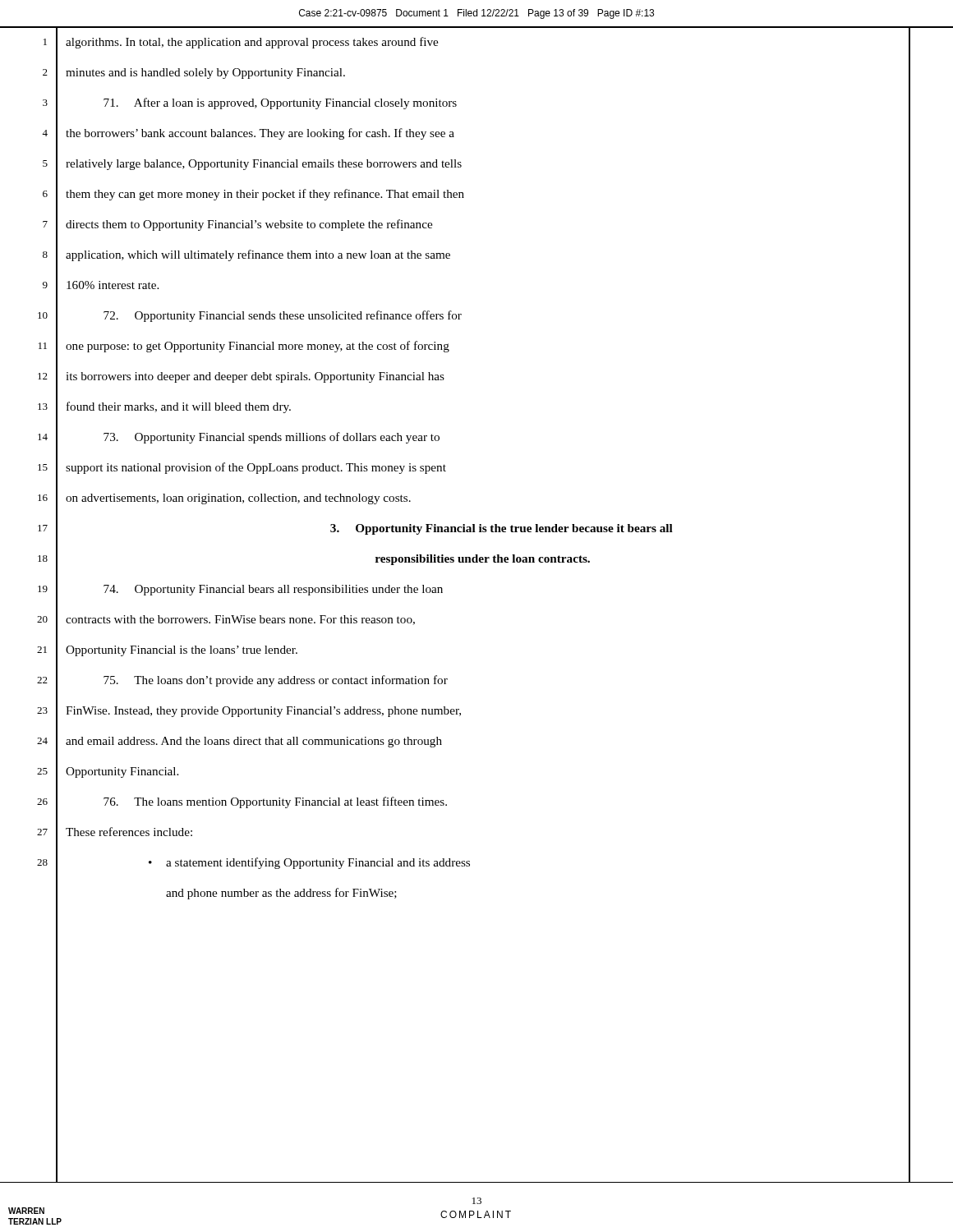The width and height of the screenshot is (953, 1232).
Task: Point to the block starting "Opportunity Financial bears all responsibilities"
Action: click(273, 590)
